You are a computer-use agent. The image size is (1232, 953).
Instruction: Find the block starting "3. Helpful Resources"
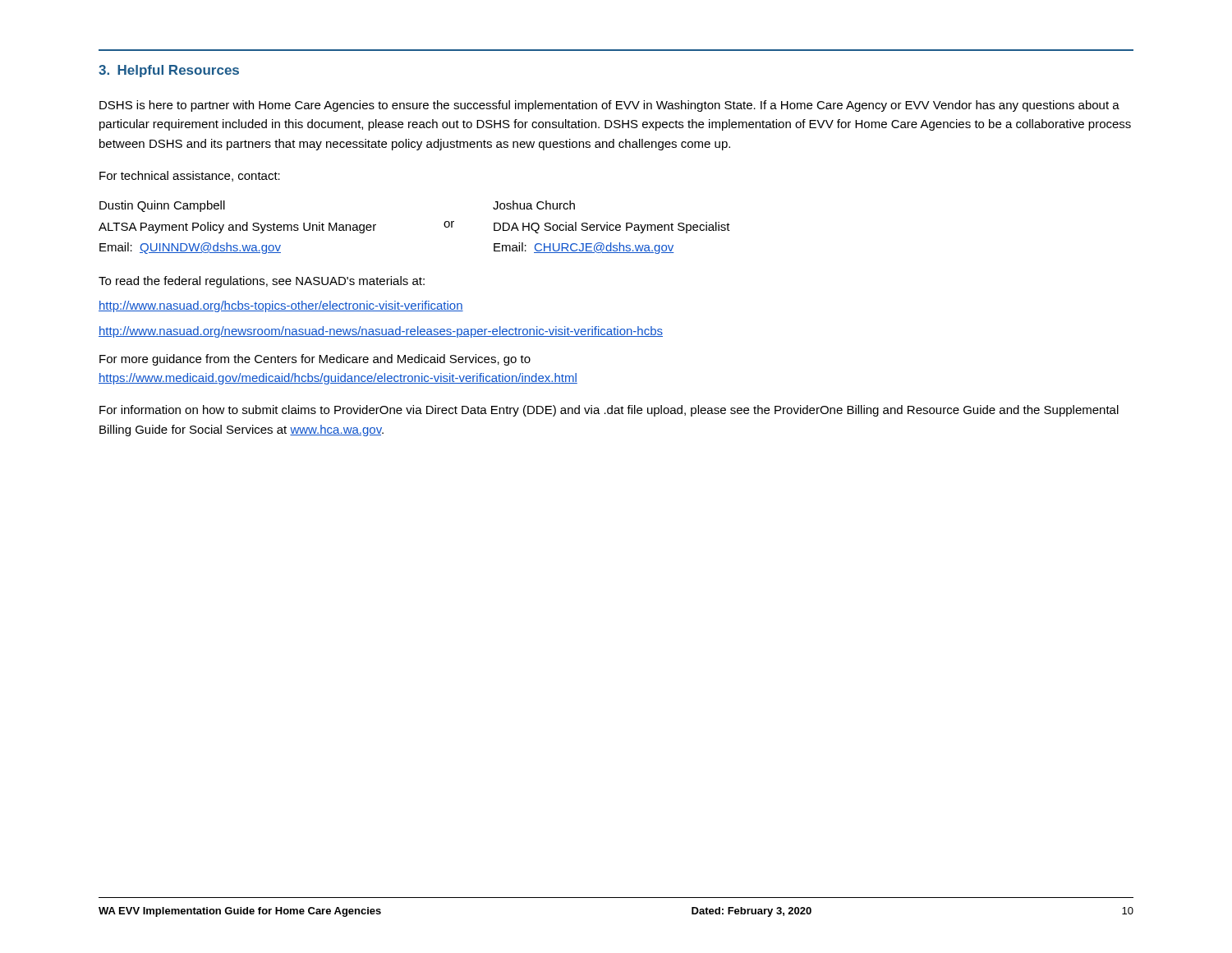tap(169, 70)
